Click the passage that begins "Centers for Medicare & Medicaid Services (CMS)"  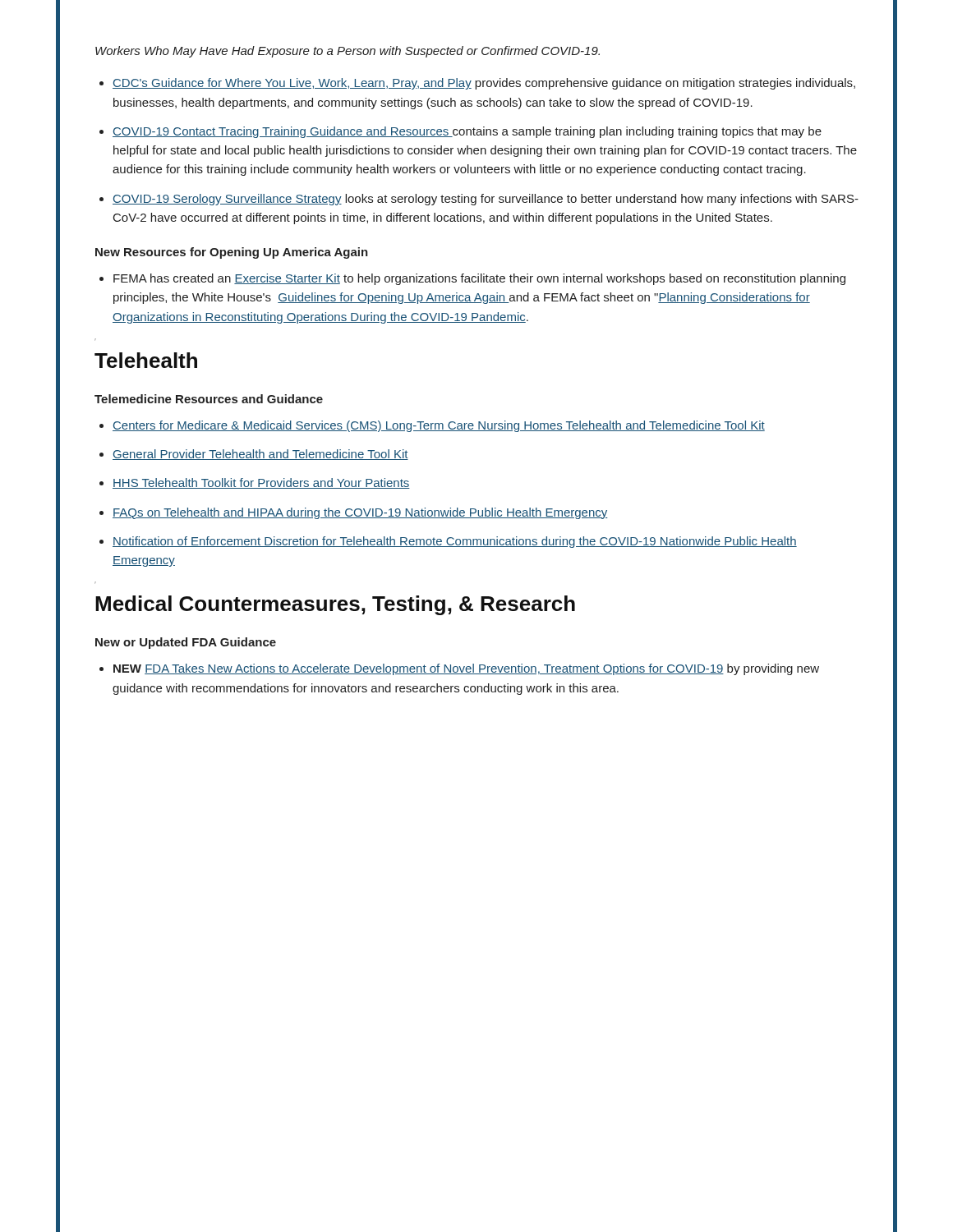pos(486,425)
